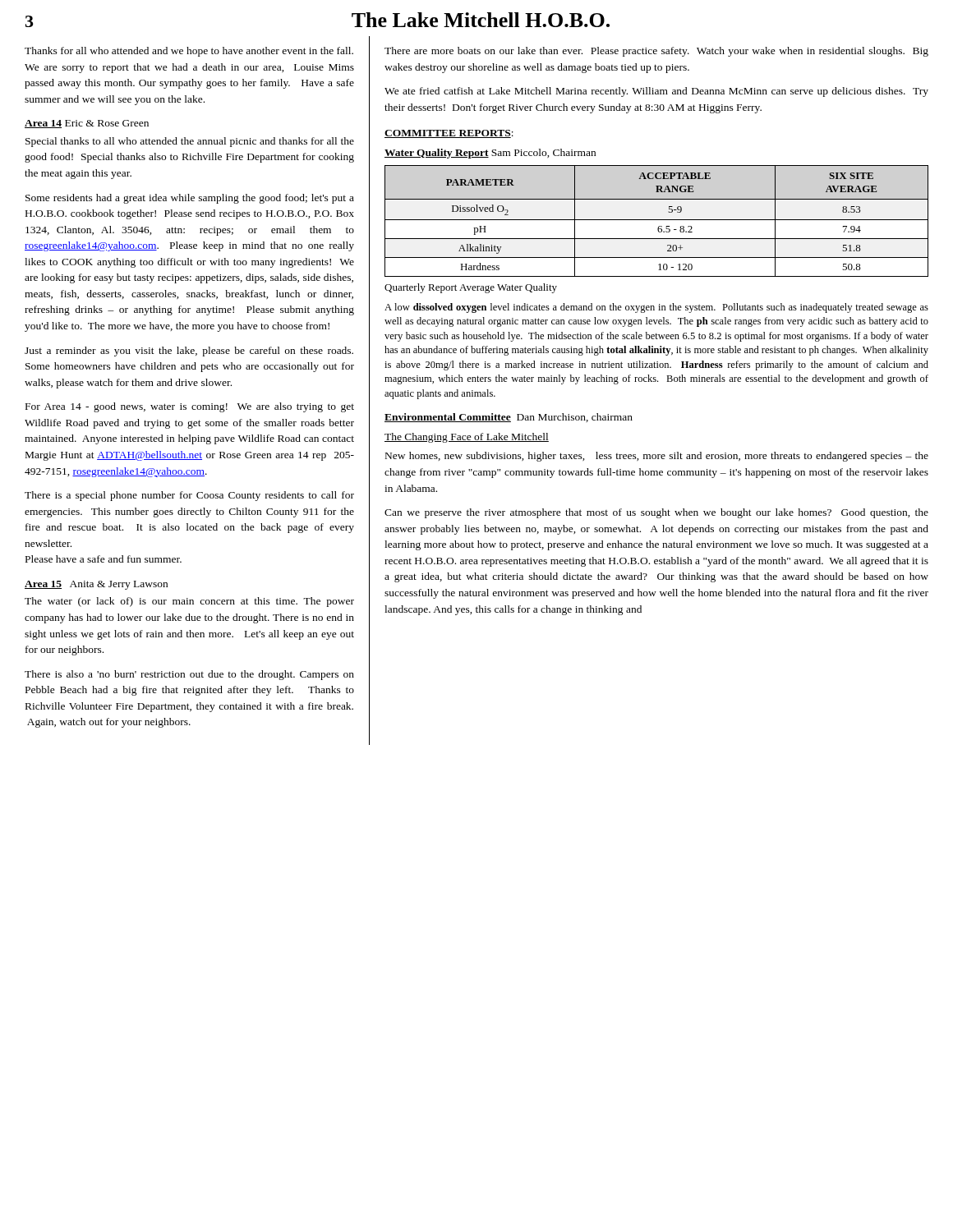The image size is (953, 1232).
Task: Locate the region starting "The water (or lack of)"
Action: (x=189, y=625)
